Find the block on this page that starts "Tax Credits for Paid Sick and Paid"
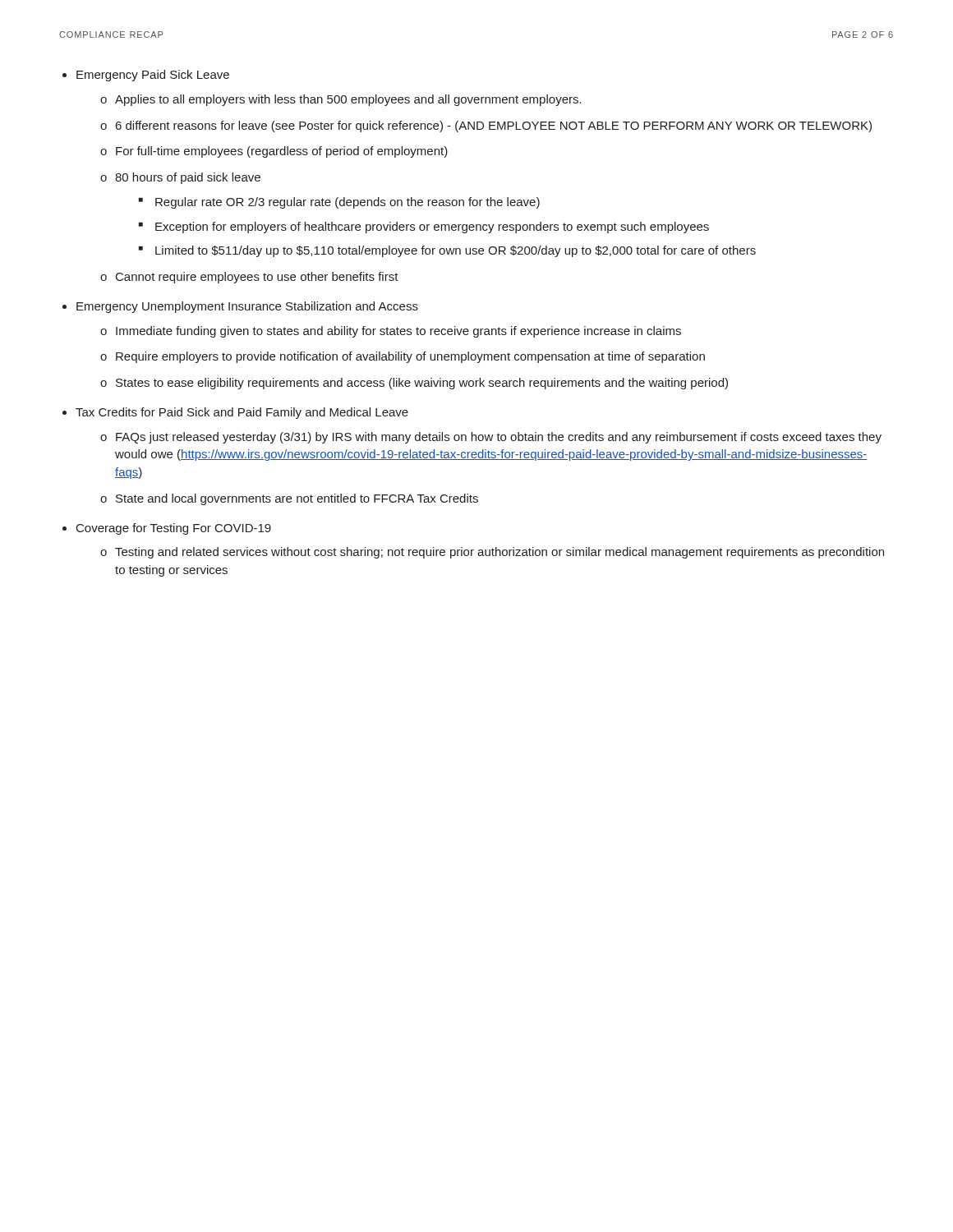 [x=485, y=456]
